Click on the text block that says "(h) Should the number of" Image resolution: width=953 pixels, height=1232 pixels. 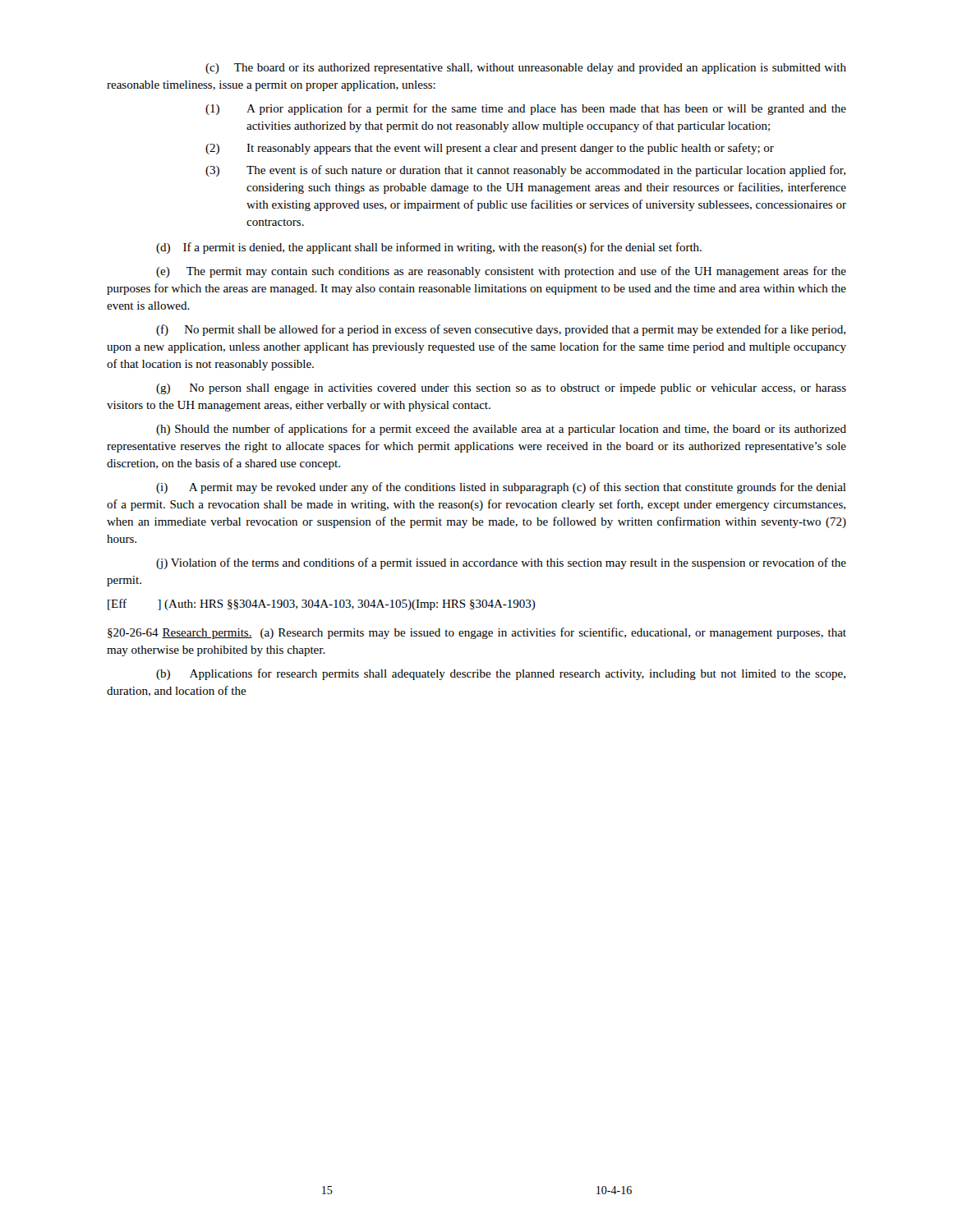coord(476,446)
